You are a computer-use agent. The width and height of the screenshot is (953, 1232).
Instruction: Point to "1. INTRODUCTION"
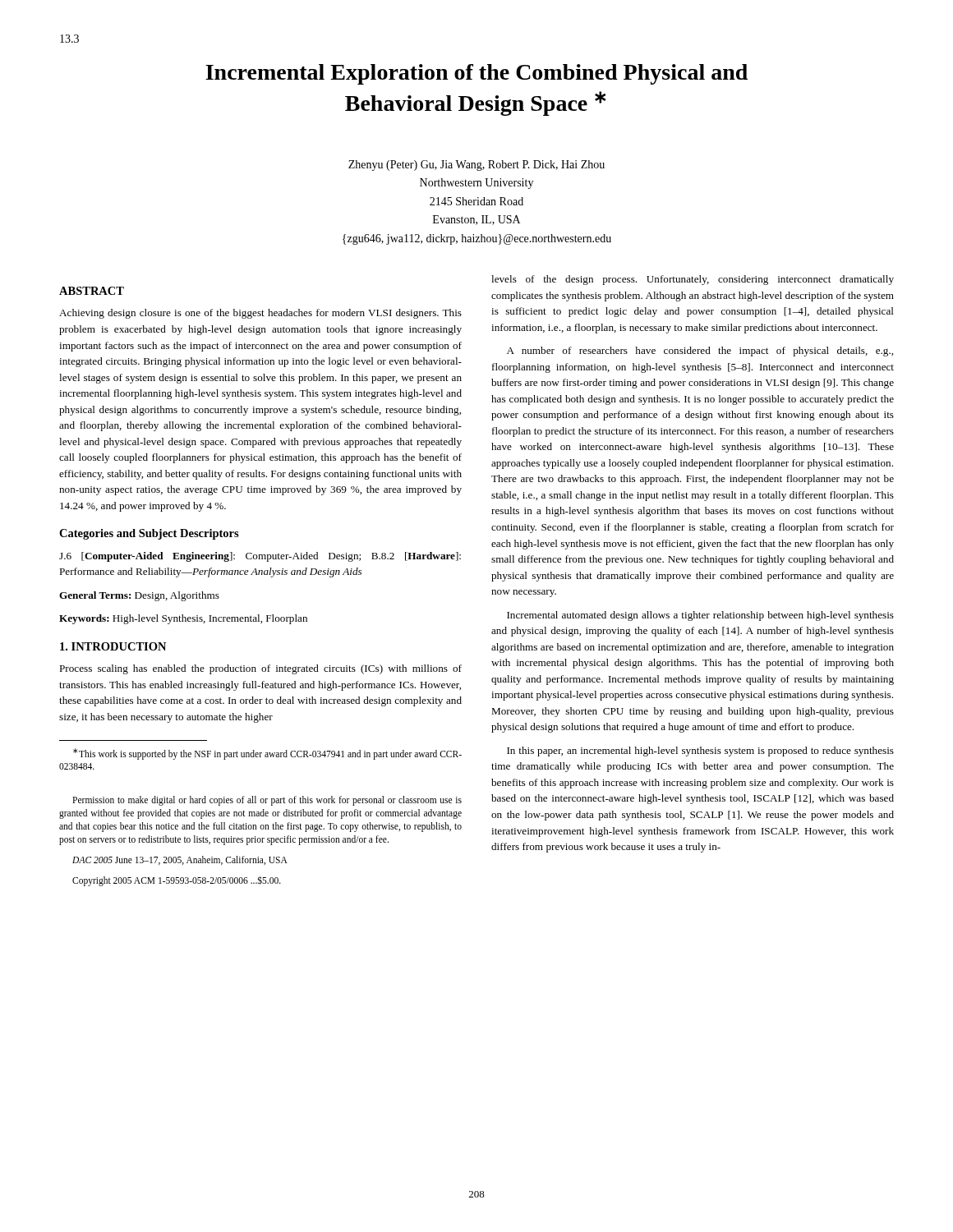[x=113, y=646]
